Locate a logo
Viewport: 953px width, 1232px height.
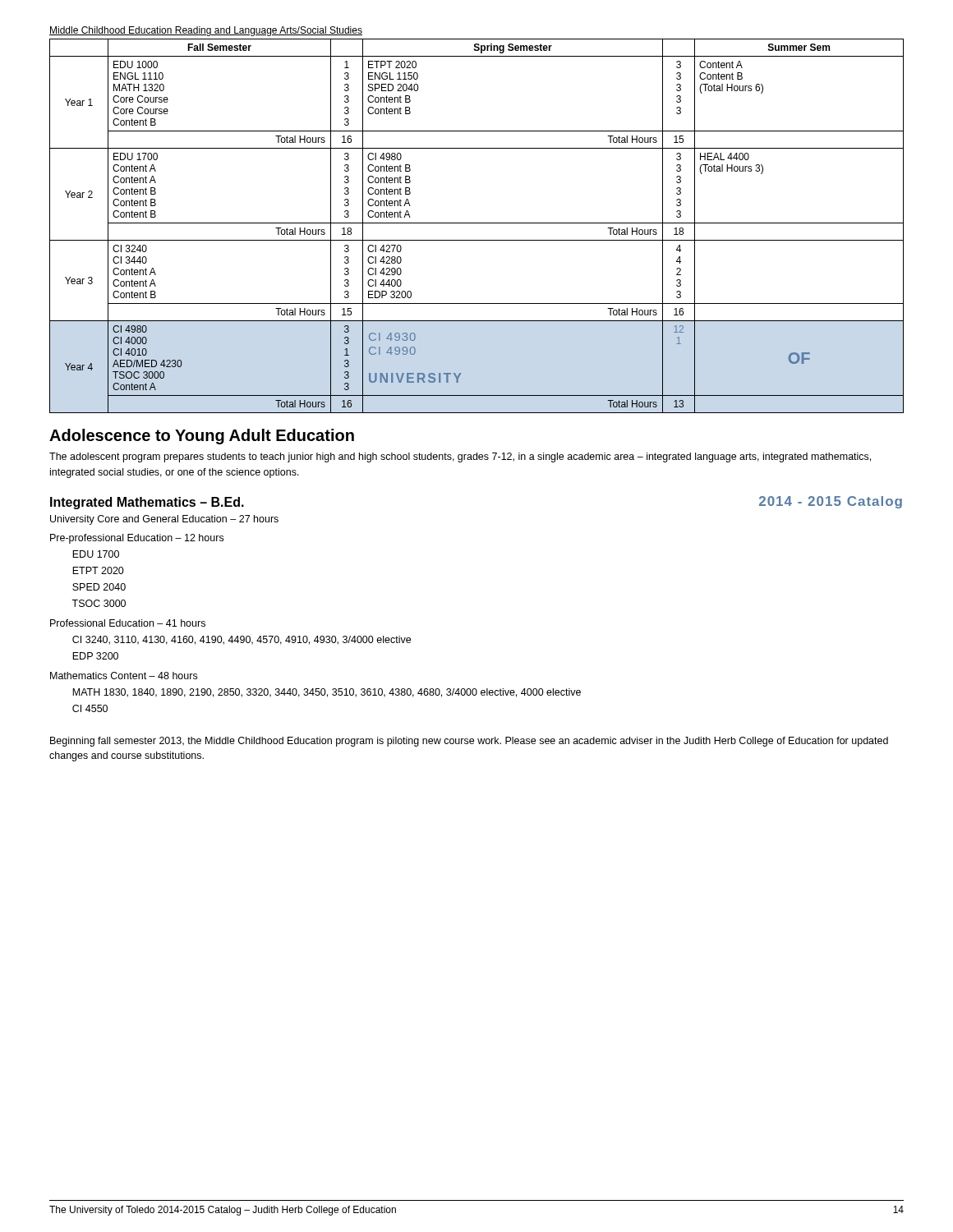(x=831, y=501)
